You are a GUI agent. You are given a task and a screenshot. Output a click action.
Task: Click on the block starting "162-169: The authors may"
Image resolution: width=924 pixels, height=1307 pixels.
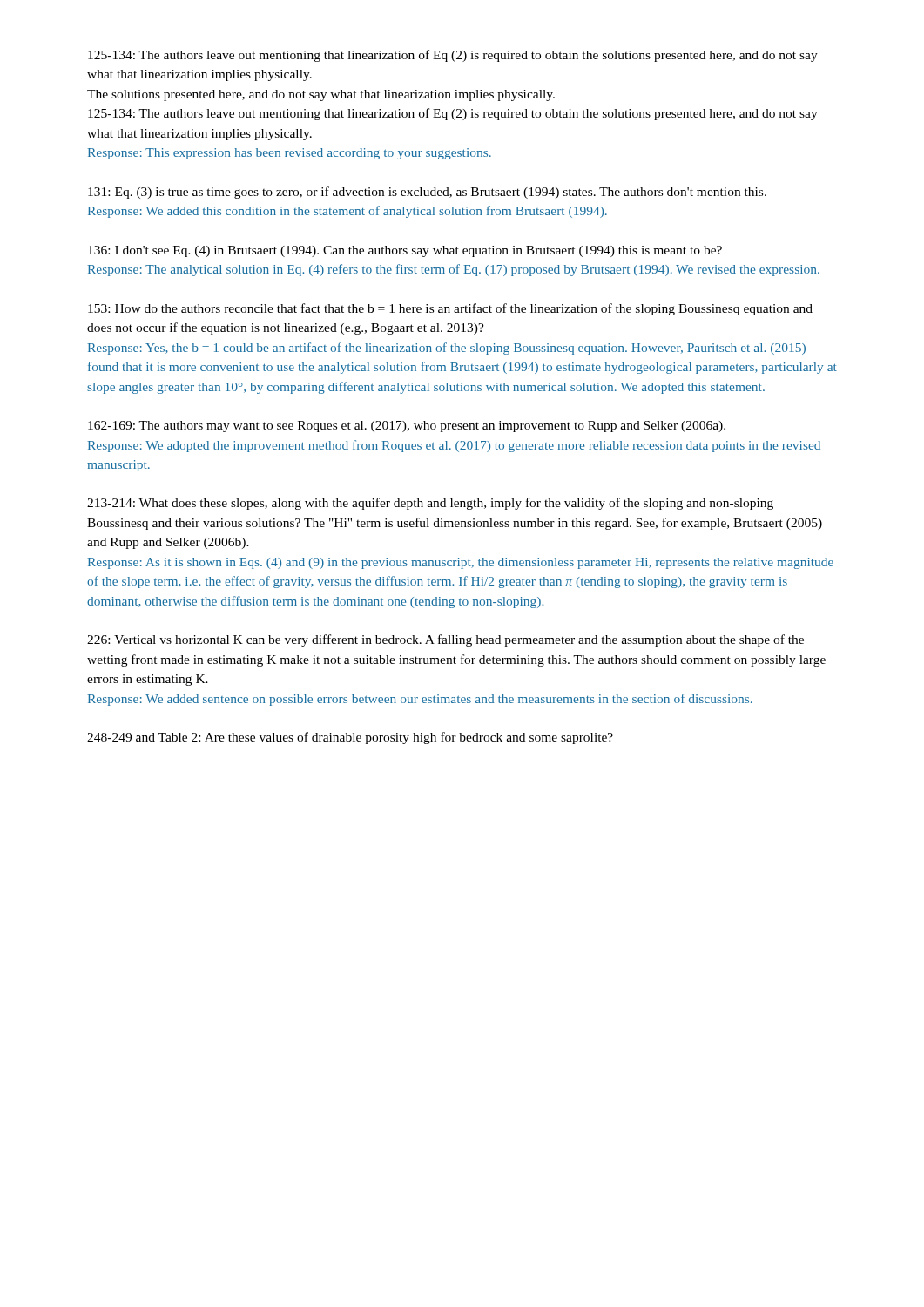point(454,444)
